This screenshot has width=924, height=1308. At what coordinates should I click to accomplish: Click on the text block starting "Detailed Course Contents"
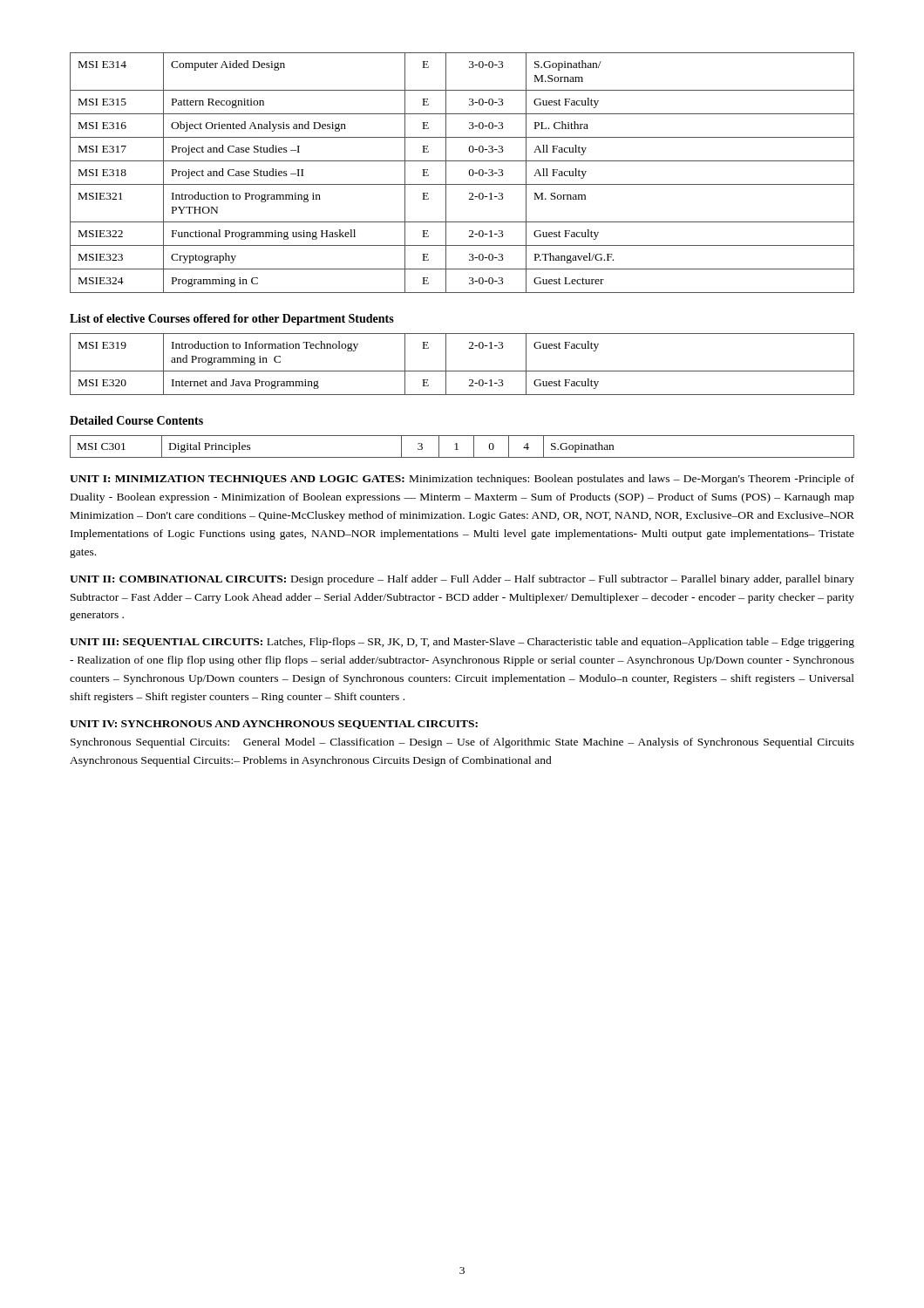[137, 421]
